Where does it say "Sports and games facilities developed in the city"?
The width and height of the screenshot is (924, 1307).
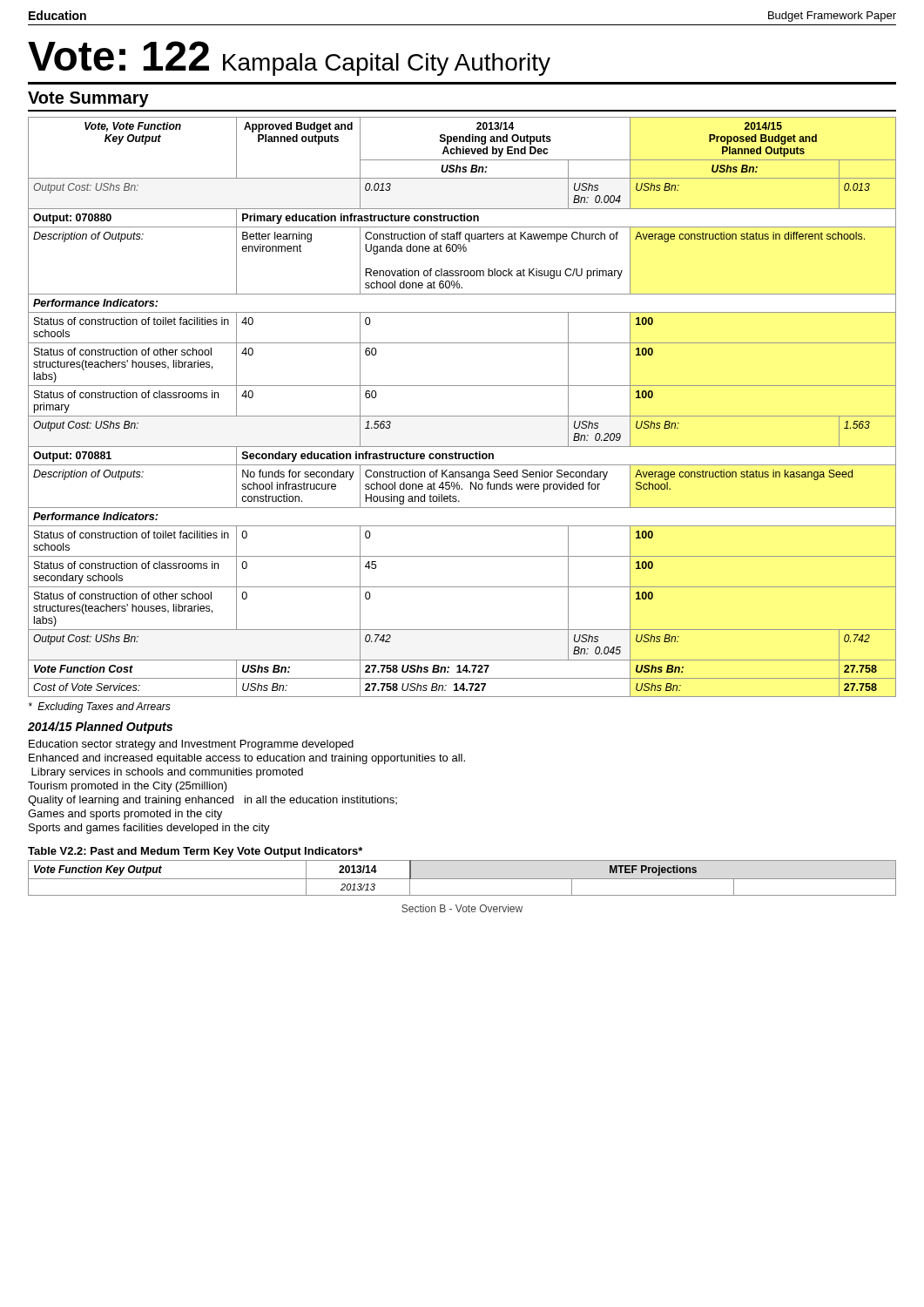(x=149, y=827)
